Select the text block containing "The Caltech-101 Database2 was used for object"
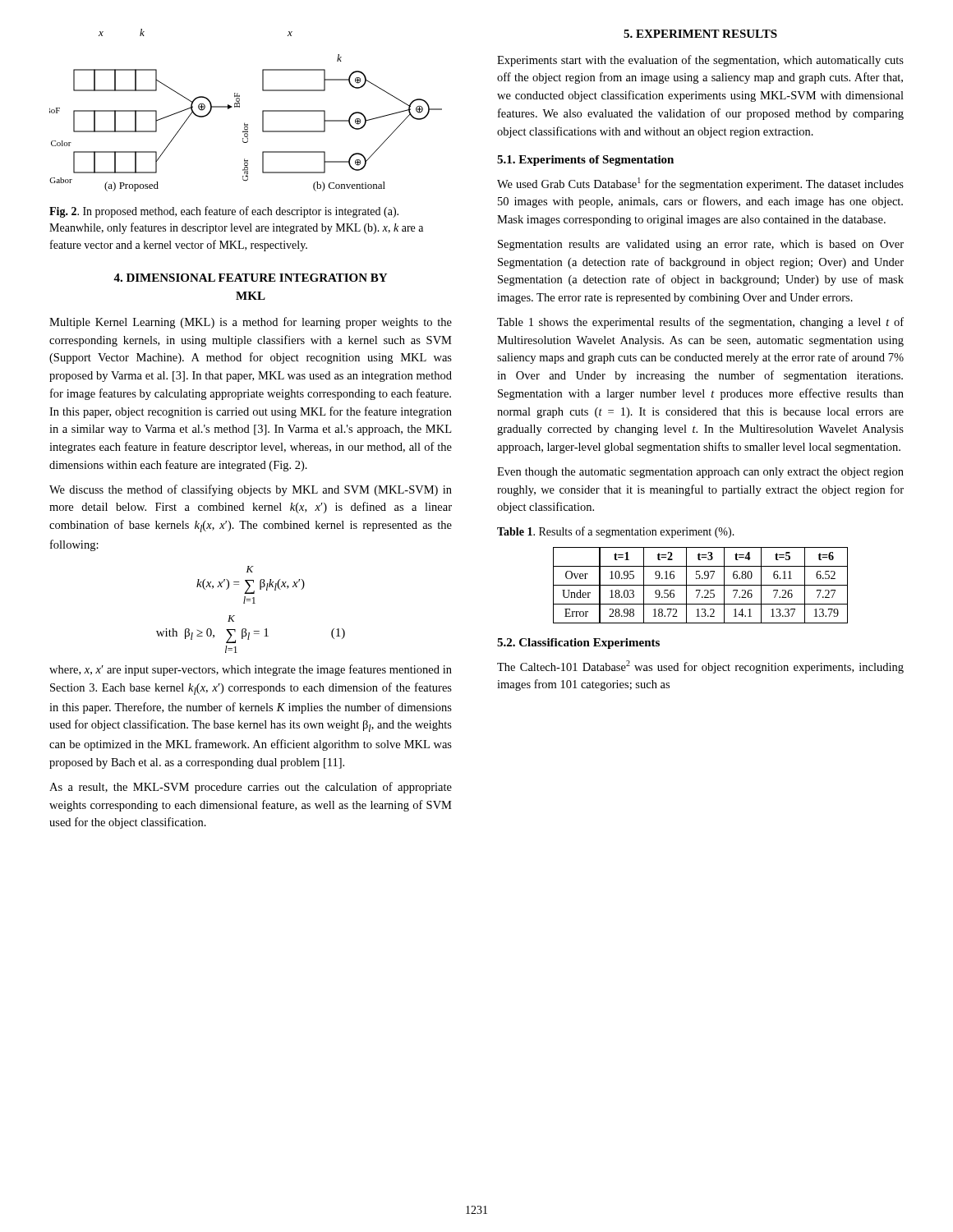The width and height of the screenshot is (953, 1232). 700,675
